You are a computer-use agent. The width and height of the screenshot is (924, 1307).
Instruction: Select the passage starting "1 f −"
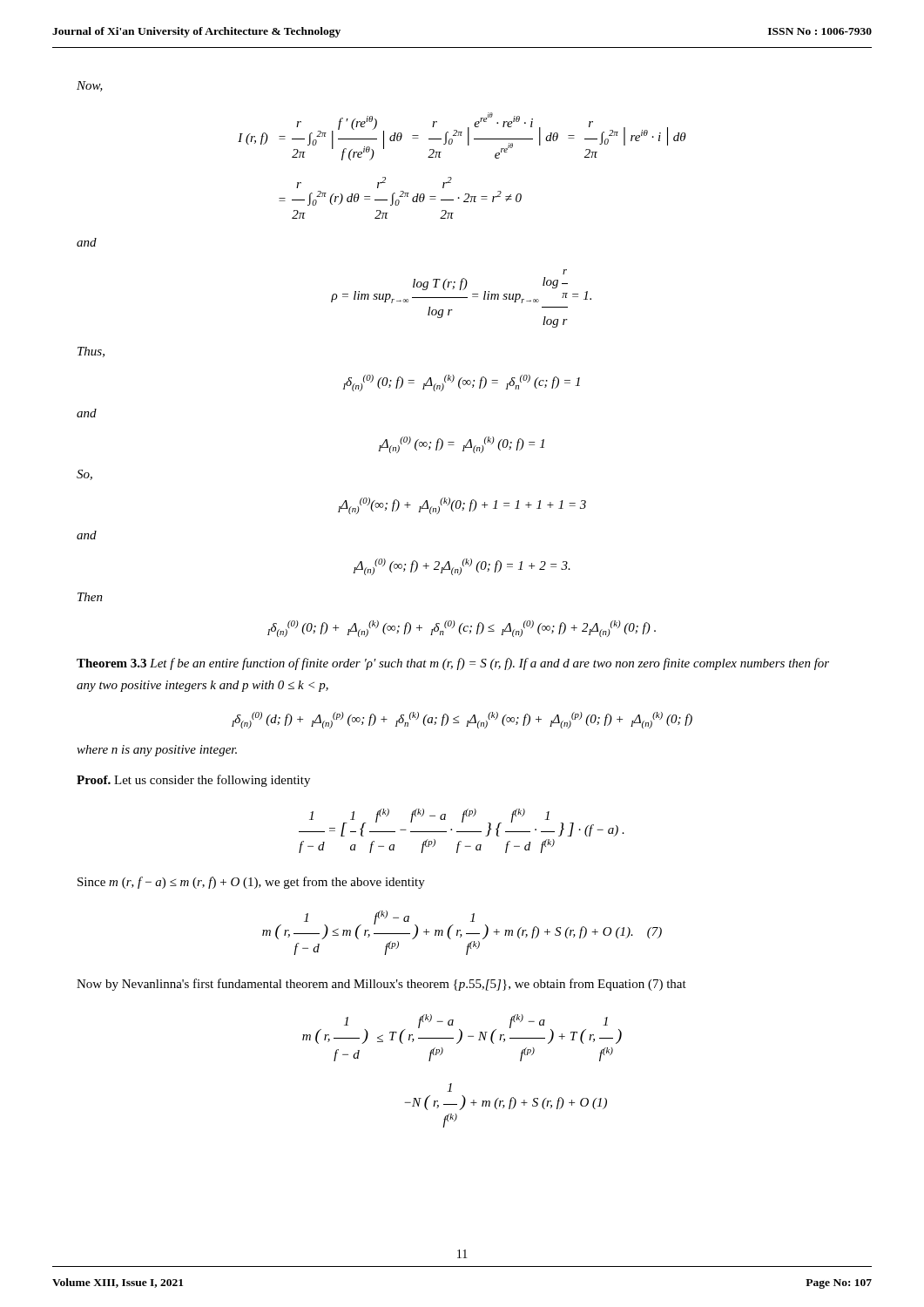[x=462, y=831]
